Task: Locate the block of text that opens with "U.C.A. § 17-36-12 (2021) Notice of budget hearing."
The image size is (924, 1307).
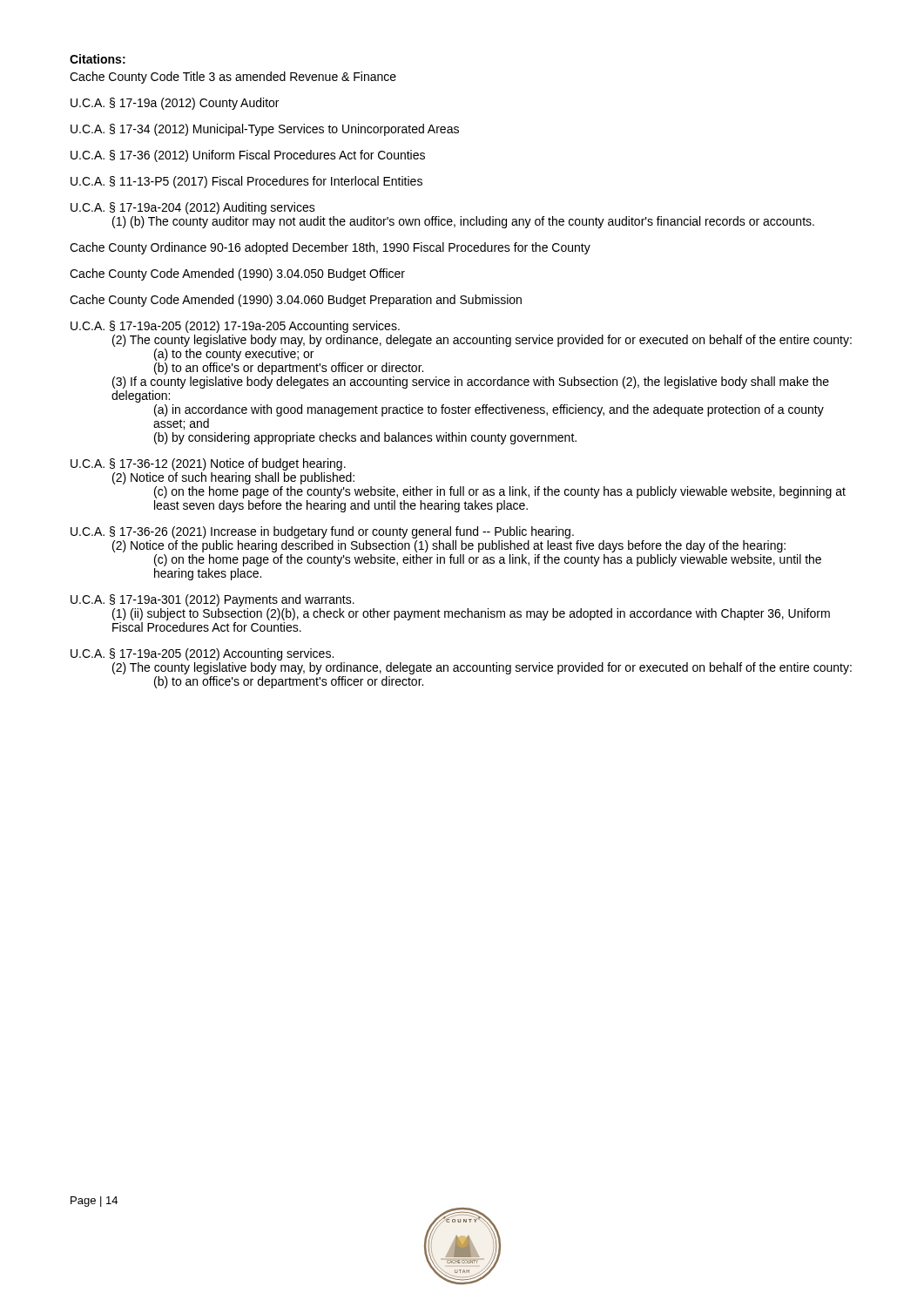Action: click(x=462, y=484)
